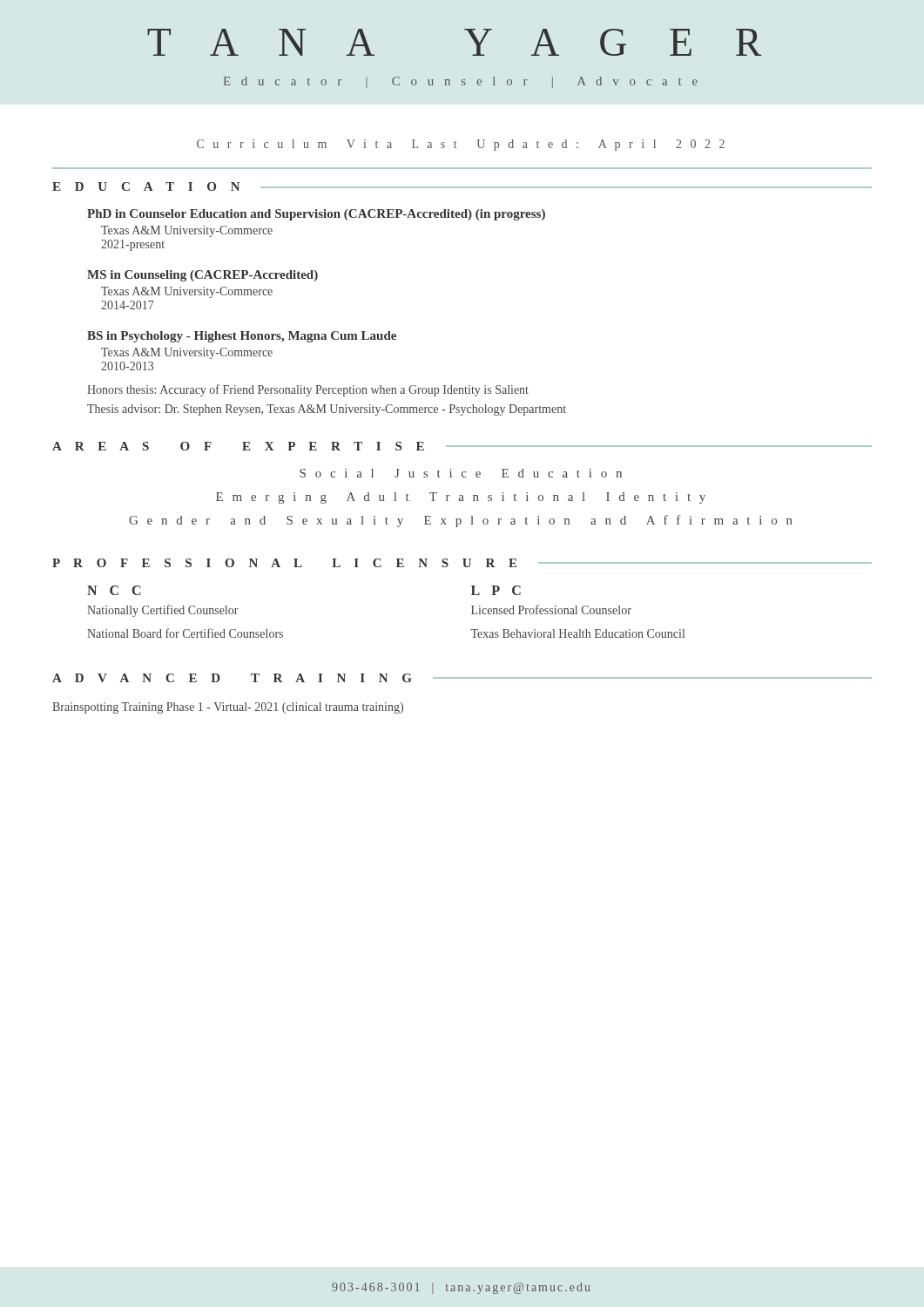The height and width of the screenshot is (1307, 924).
Task: Find the list item that reads "E m e r g i n g"
Action: 462,496
